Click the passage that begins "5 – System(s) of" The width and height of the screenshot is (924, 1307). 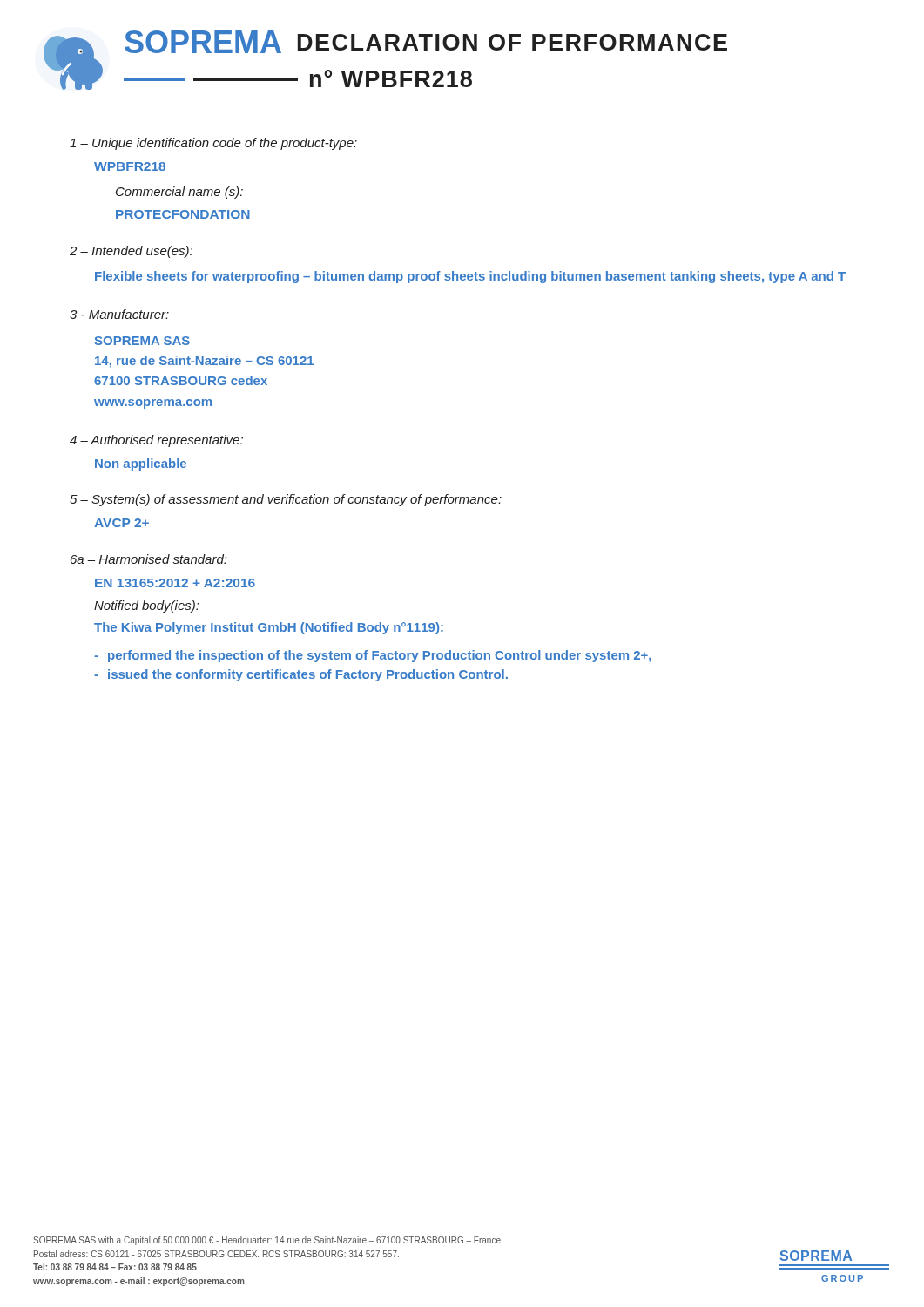click(x=462, y=511)
